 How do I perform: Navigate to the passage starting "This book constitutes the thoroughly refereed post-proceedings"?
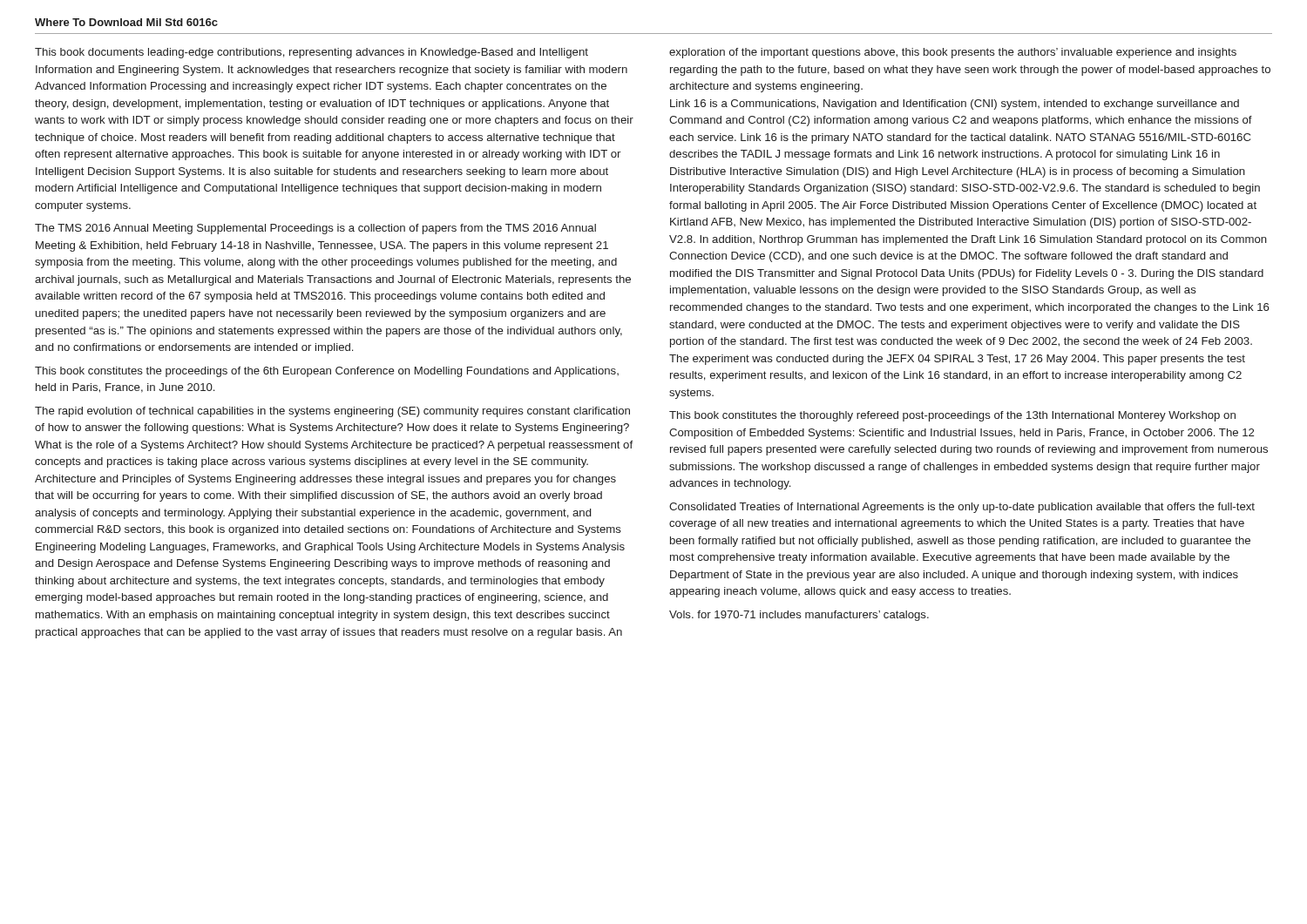click(x=971, y=449)
